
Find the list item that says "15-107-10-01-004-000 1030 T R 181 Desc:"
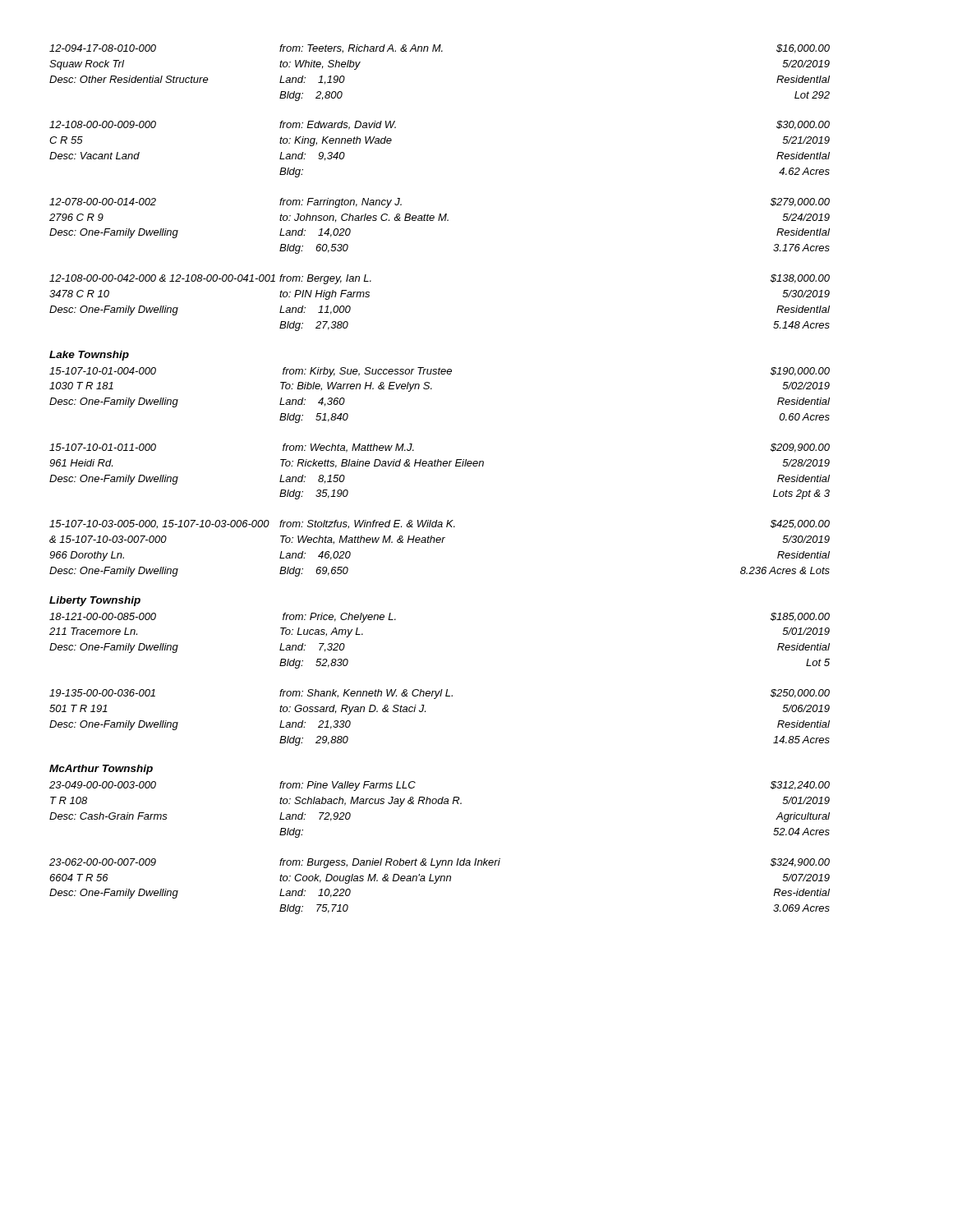point(440,394)
